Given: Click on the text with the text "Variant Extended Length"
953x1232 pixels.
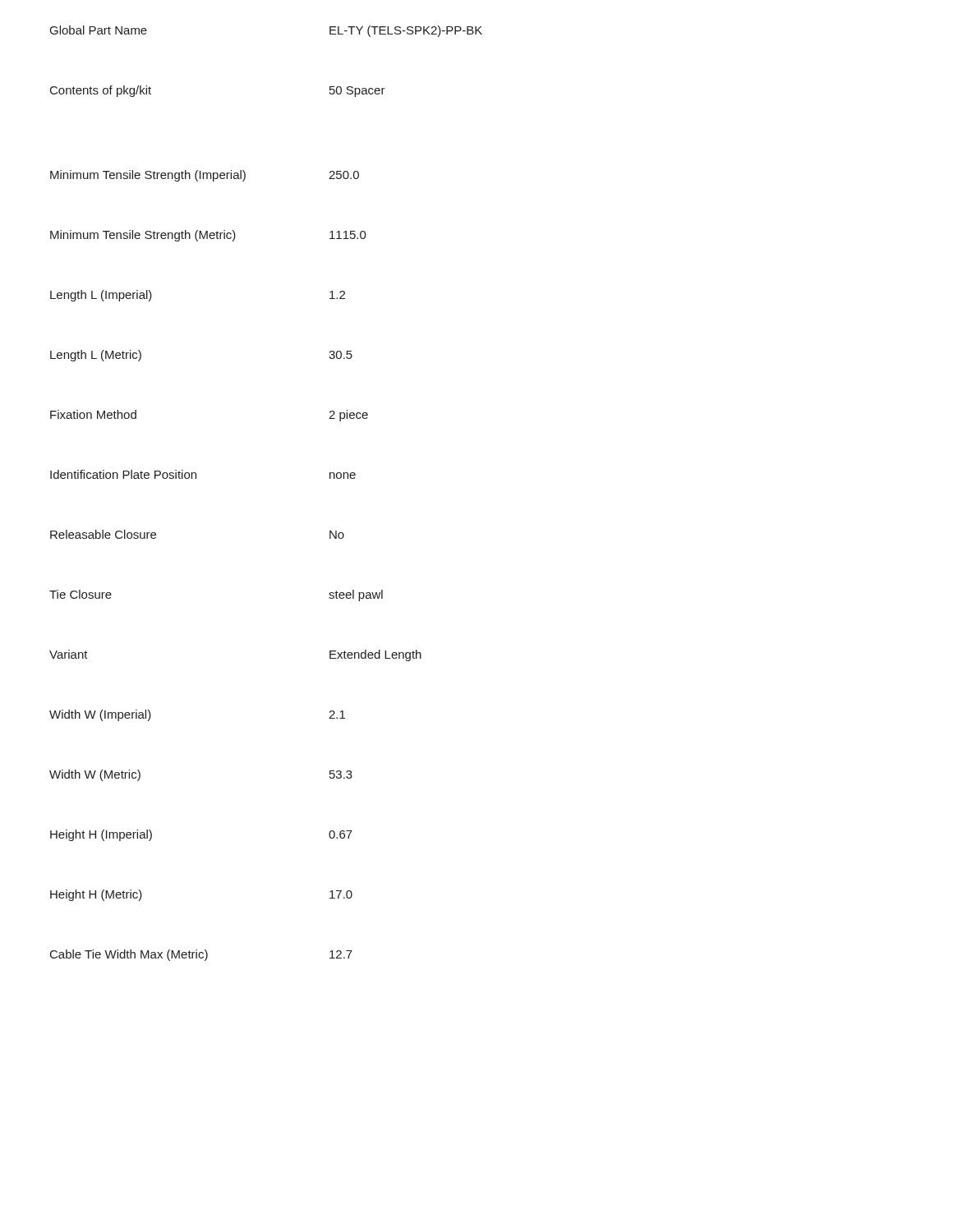Looking at the screenshot, I should [69, 655].
